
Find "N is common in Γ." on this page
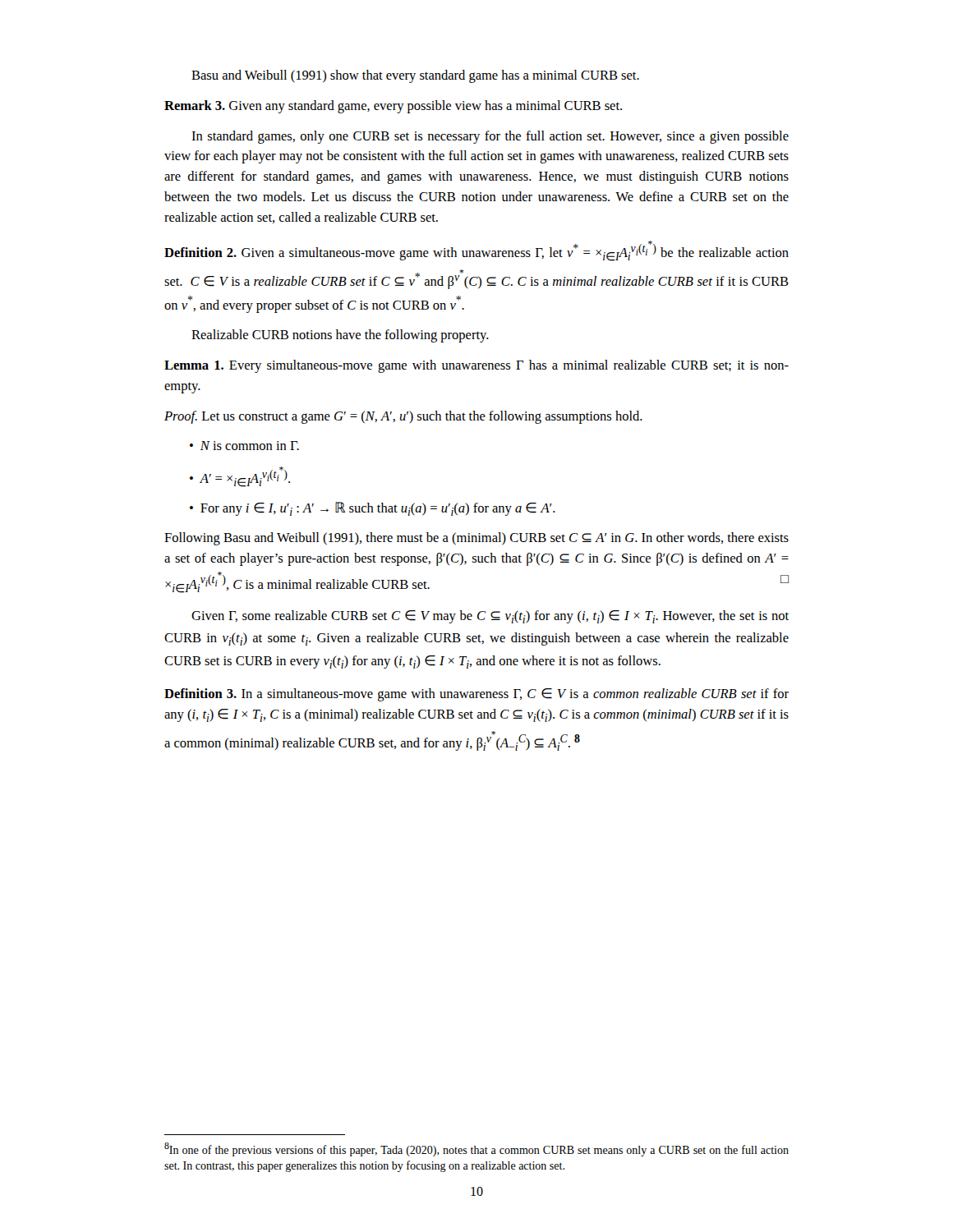(244, 446)
